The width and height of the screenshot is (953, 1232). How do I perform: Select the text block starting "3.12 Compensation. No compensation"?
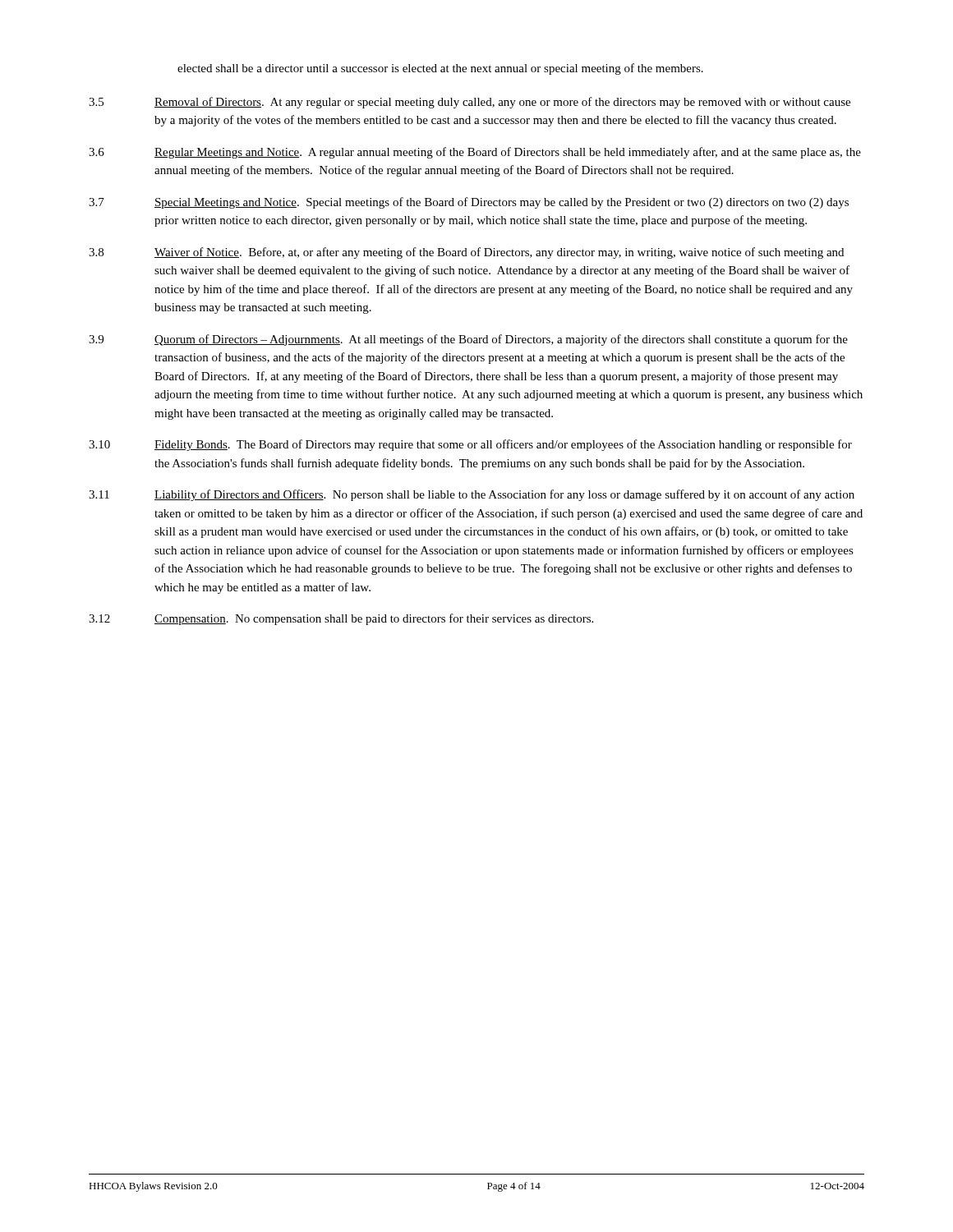click(476, 619)
